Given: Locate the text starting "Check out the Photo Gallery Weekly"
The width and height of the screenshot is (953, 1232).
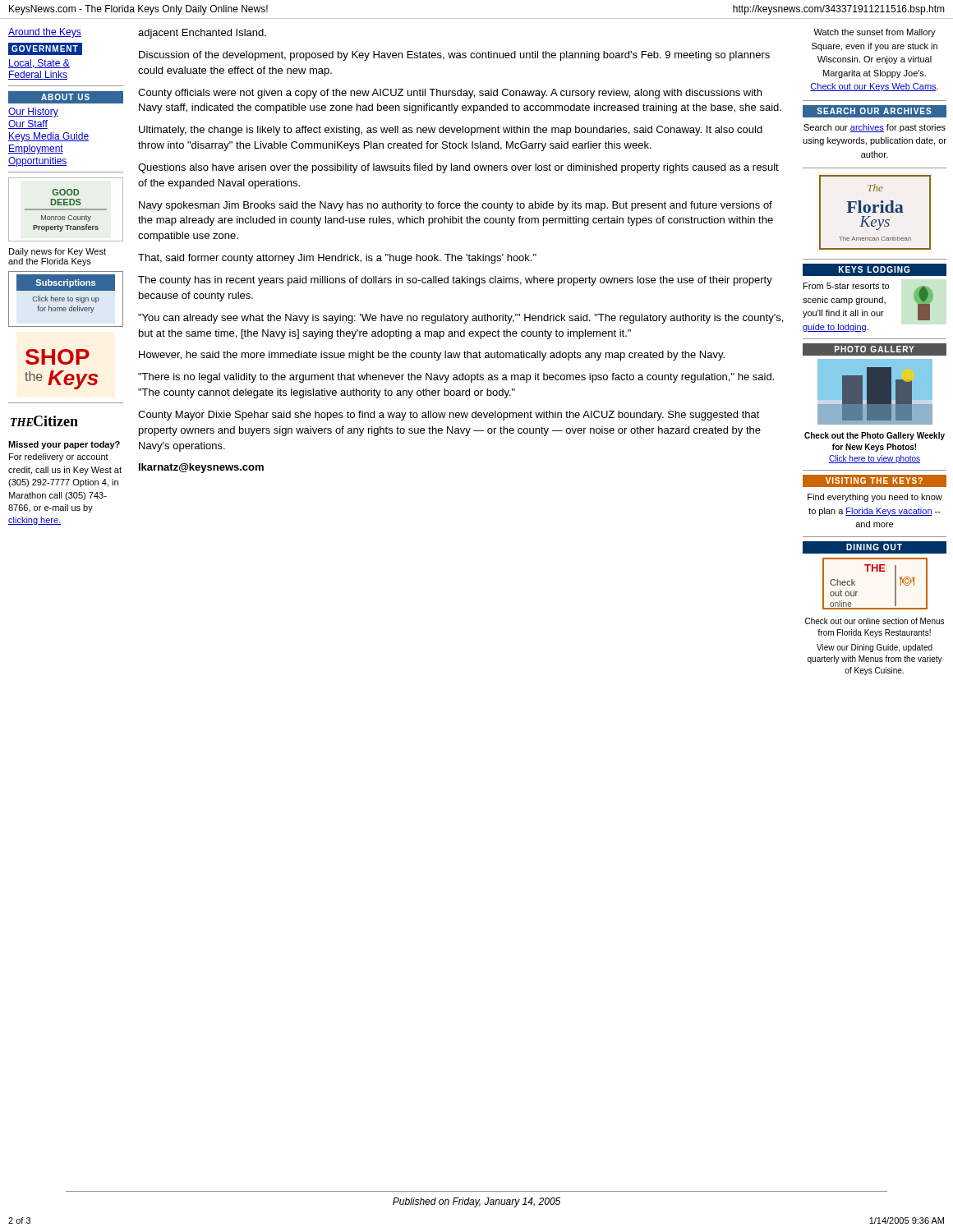Looking at the screenshot, I should click(875, 447).
